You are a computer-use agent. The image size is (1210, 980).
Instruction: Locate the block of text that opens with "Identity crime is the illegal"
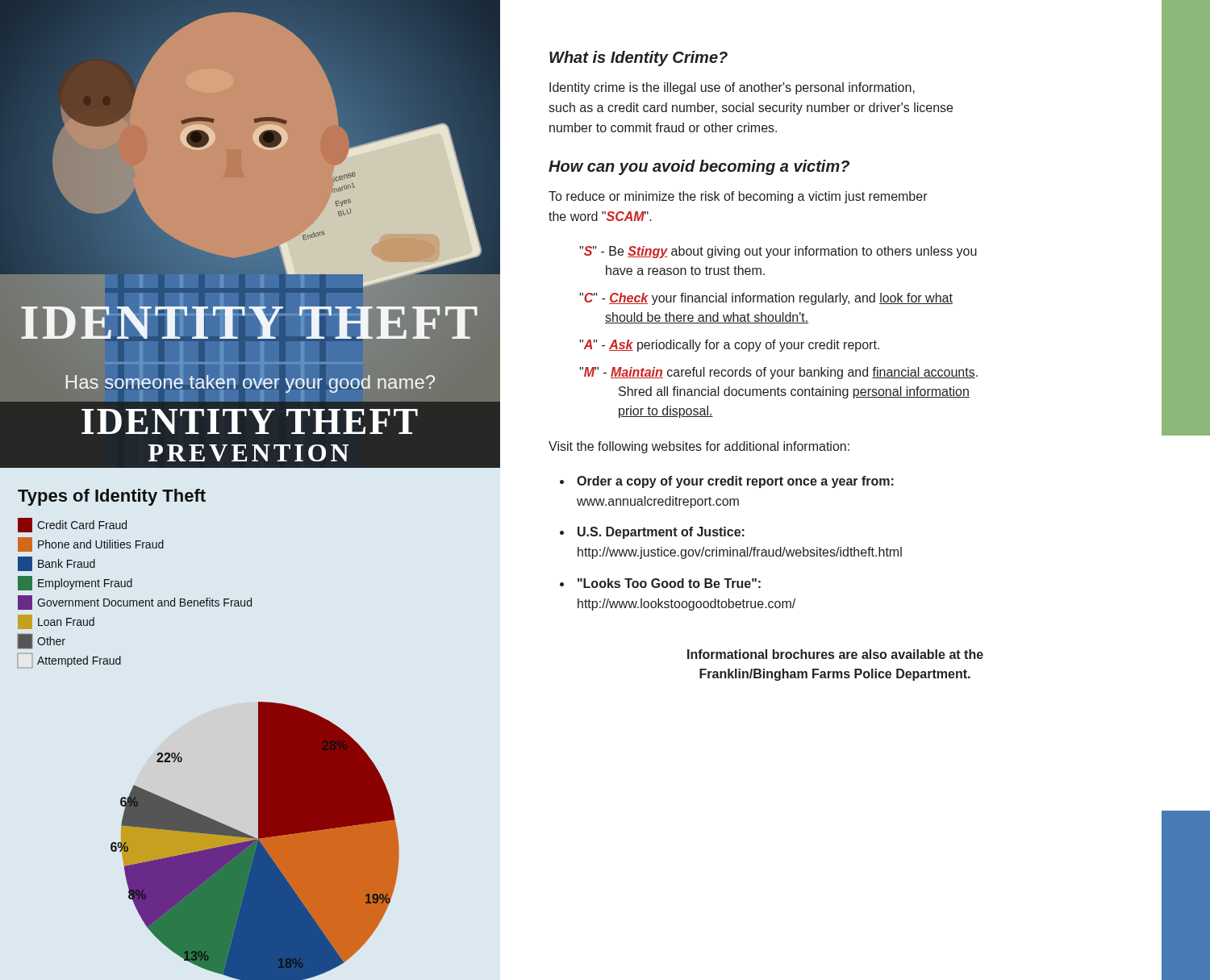pyautogui.click(x=751, y=108)
